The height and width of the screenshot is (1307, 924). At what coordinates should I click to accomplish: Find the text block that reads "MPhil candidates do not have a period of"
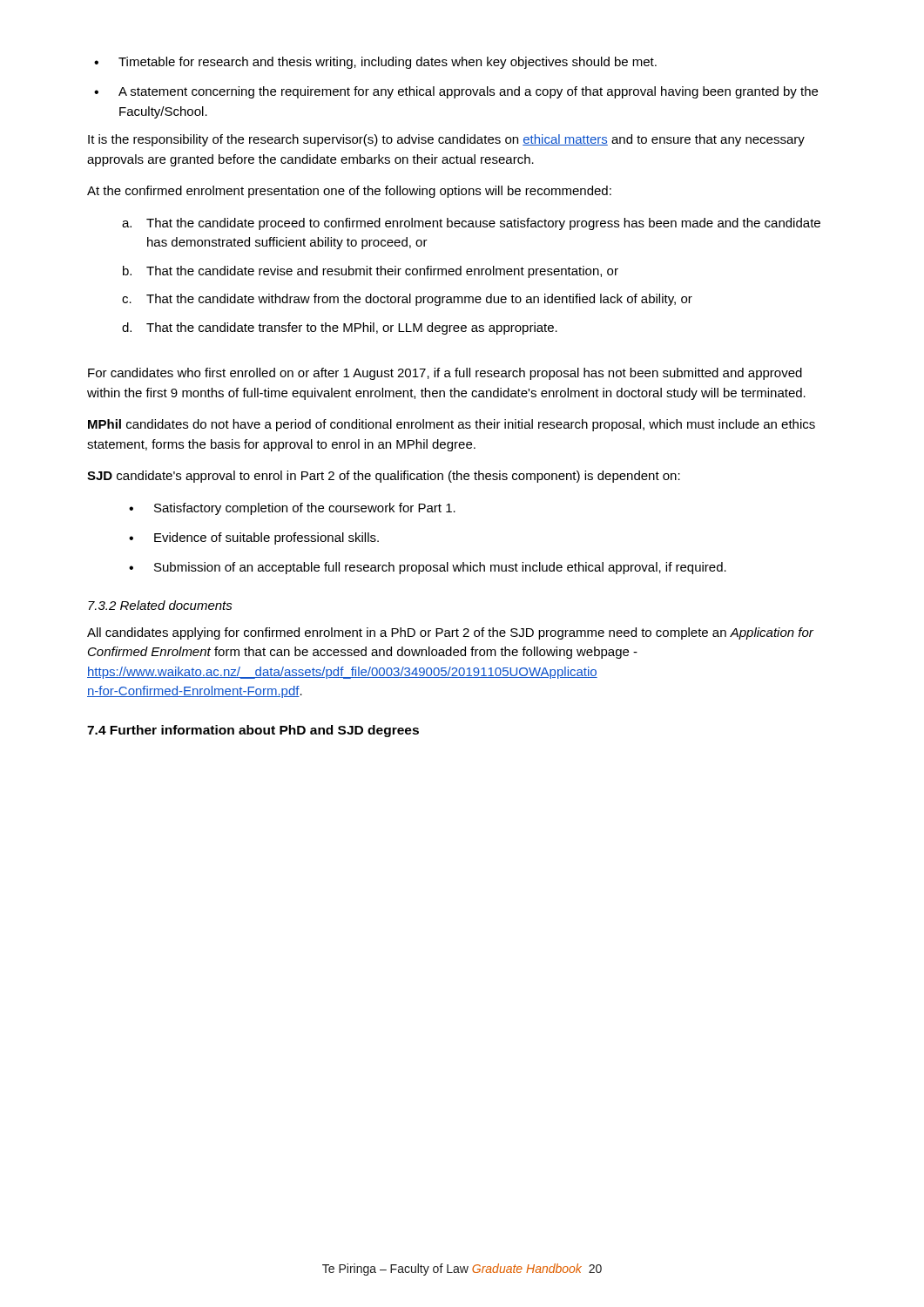pos(451,434)
